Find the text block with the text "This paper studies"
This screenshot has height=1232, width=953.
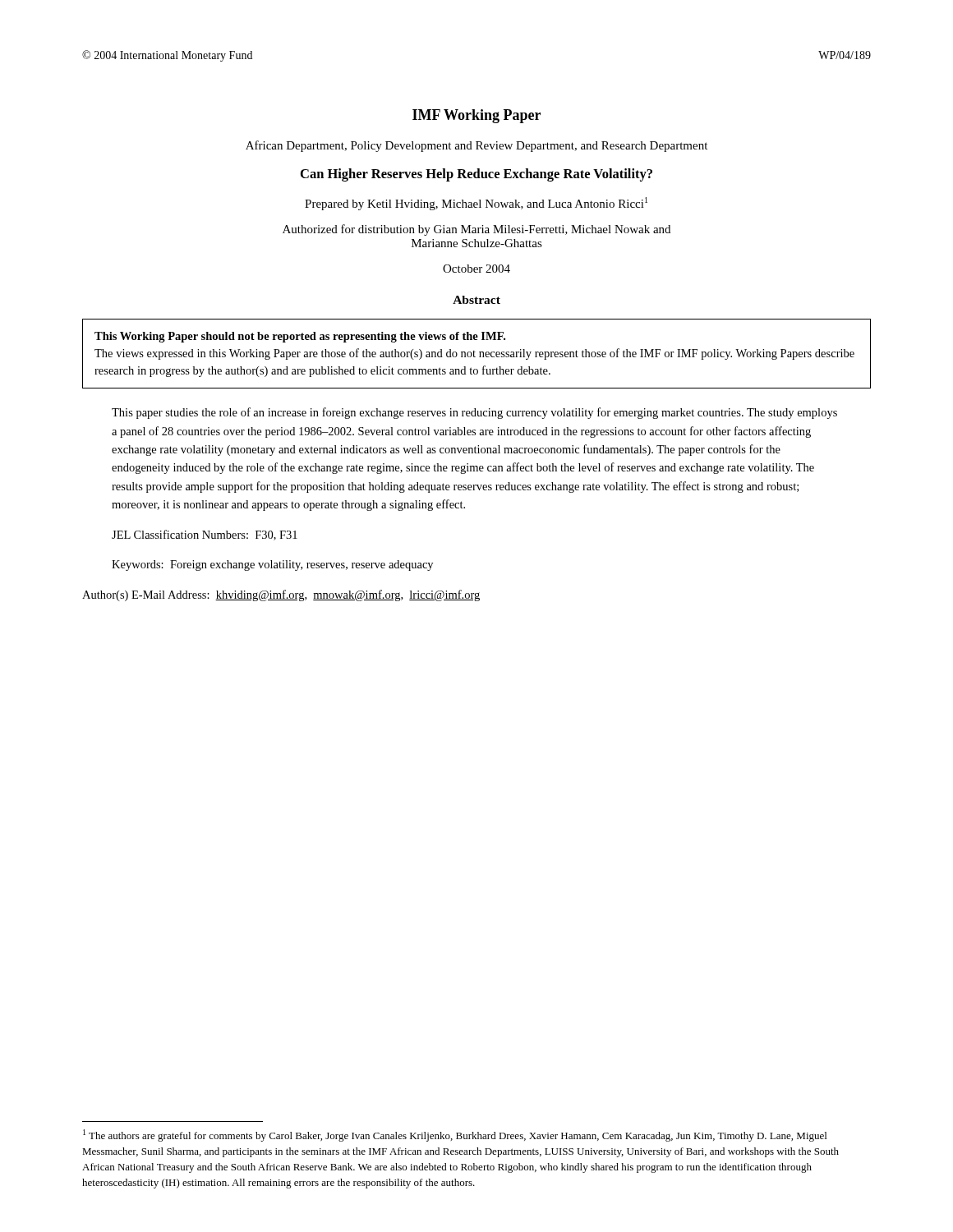(475, 458)
